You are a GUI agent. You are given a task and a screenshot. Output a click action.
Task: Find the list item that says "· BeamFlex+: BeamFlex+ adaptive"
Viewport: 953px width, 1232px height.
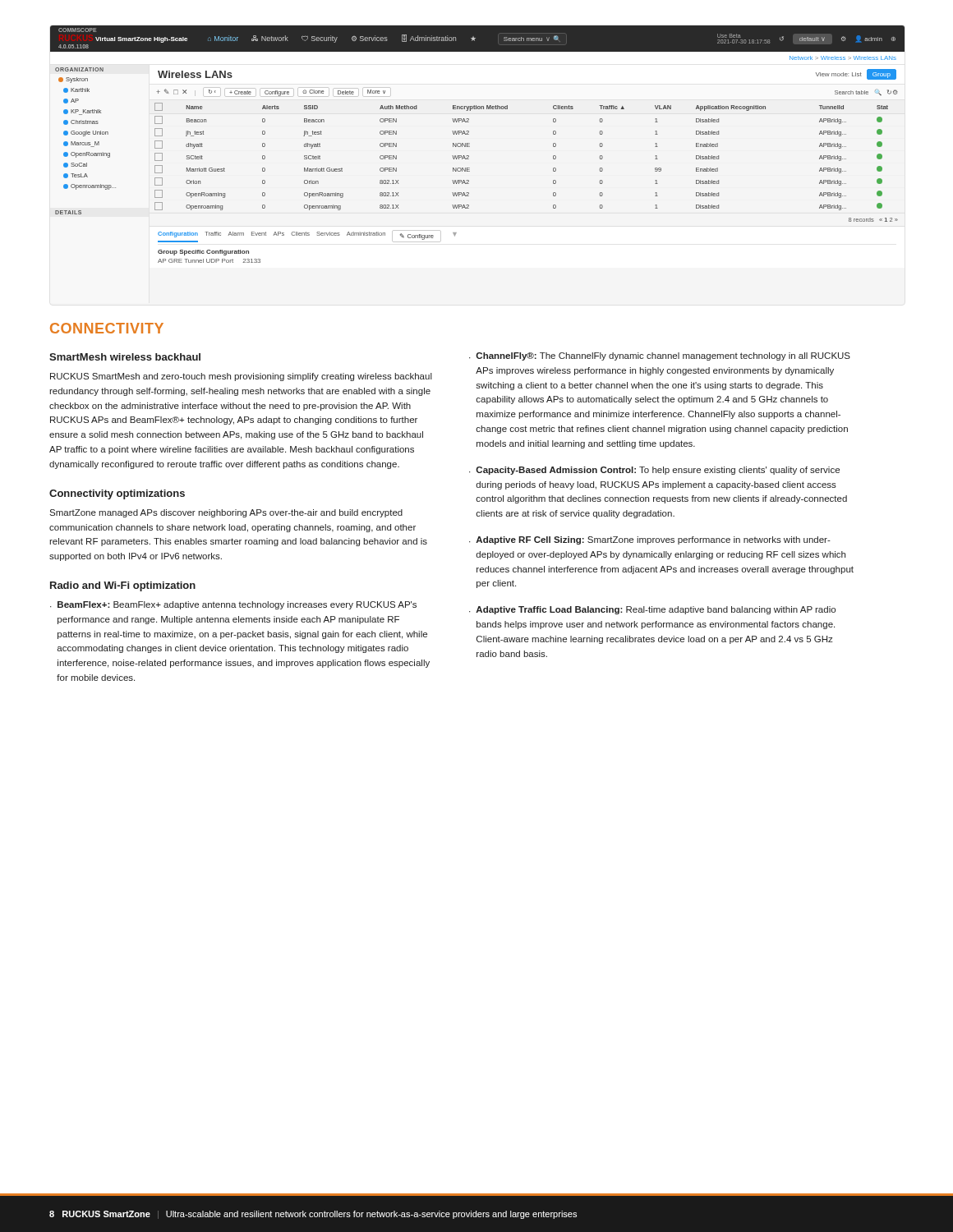[x=242, y=642]
